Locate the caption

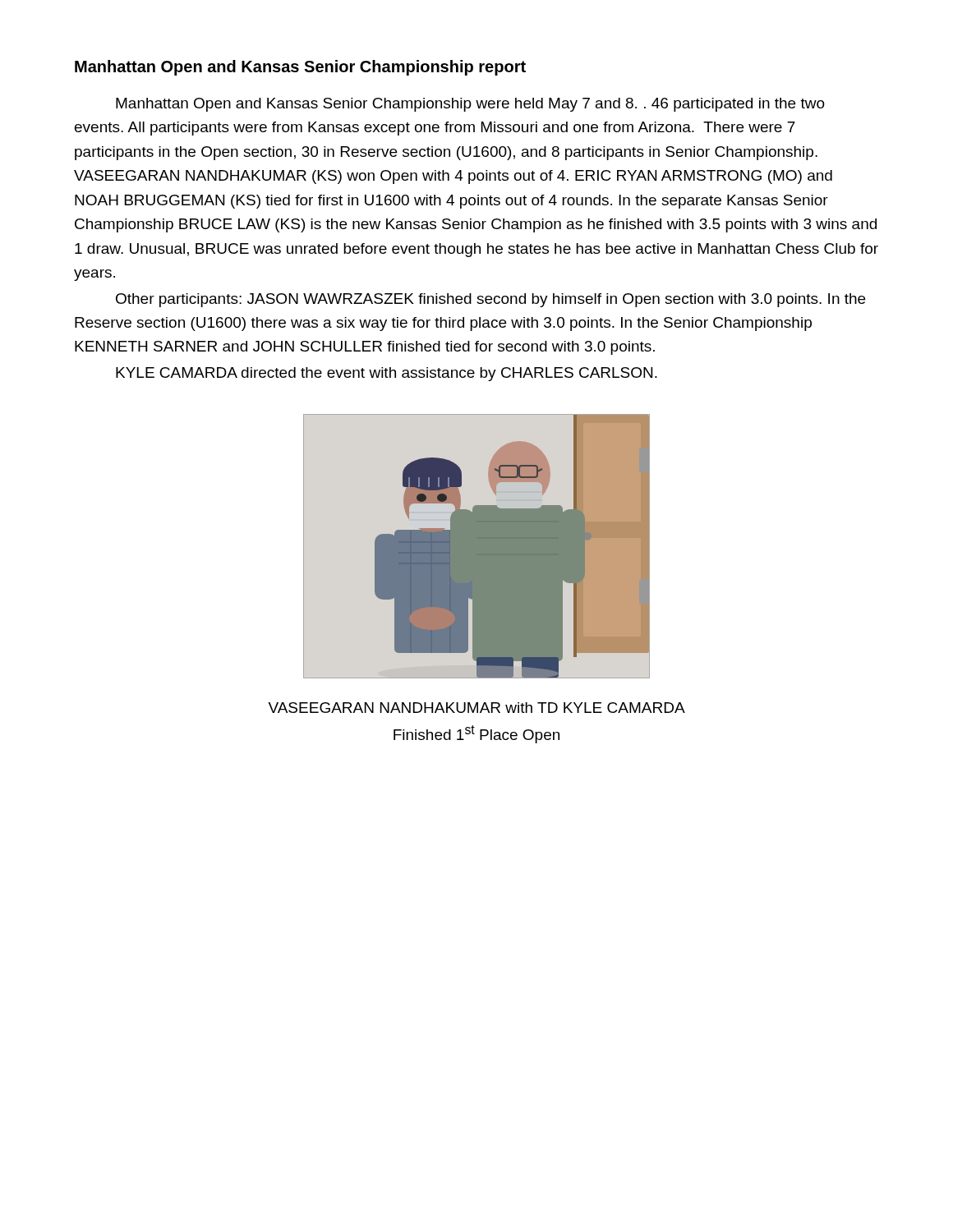pyautogui.click(x=476, y=721)
